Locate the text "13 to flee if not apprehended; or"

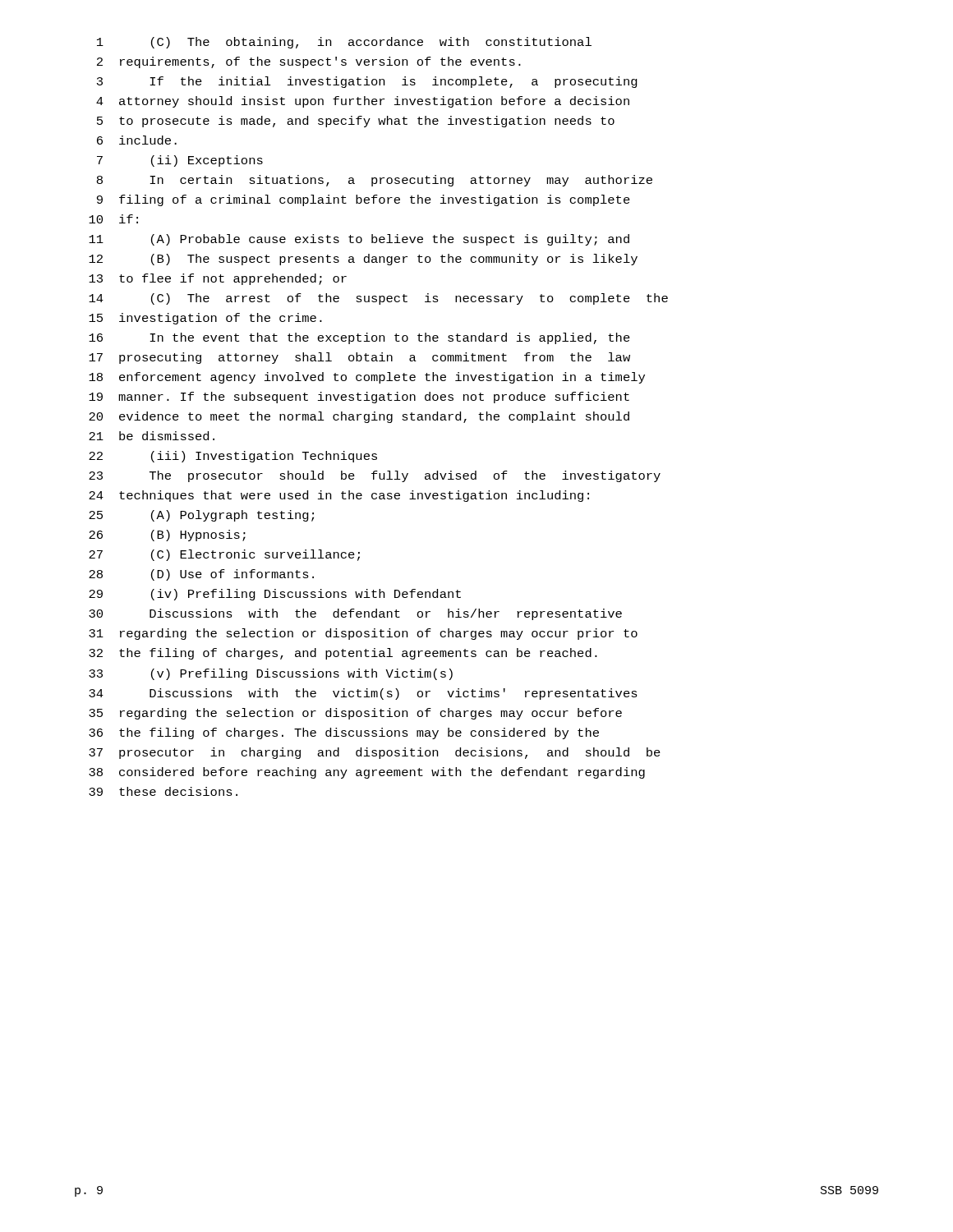pos(218,279)
